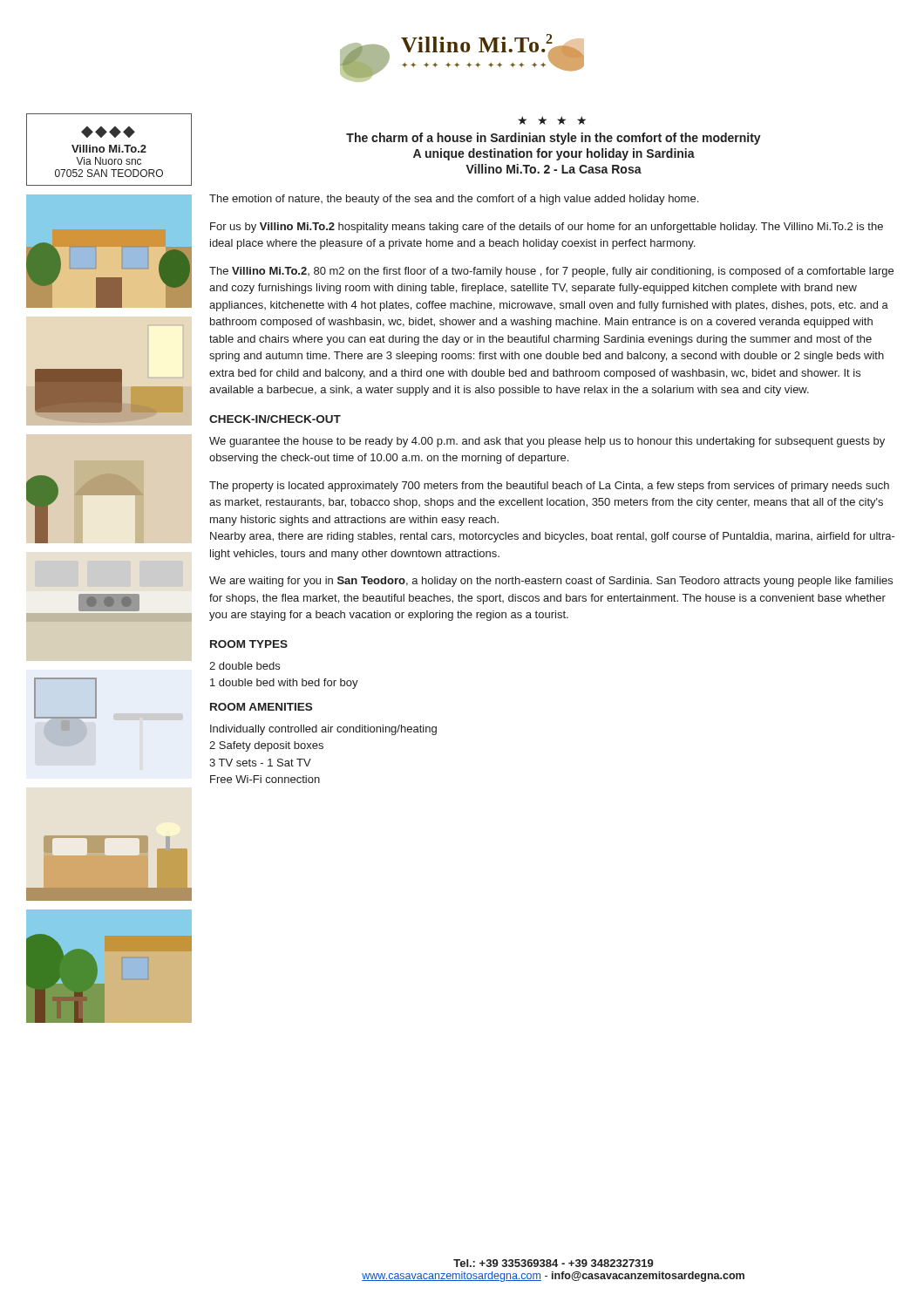Screen dimensions: 1308x924
Task: Click on the text block with the text "For us by"
Action: point(546,234)
